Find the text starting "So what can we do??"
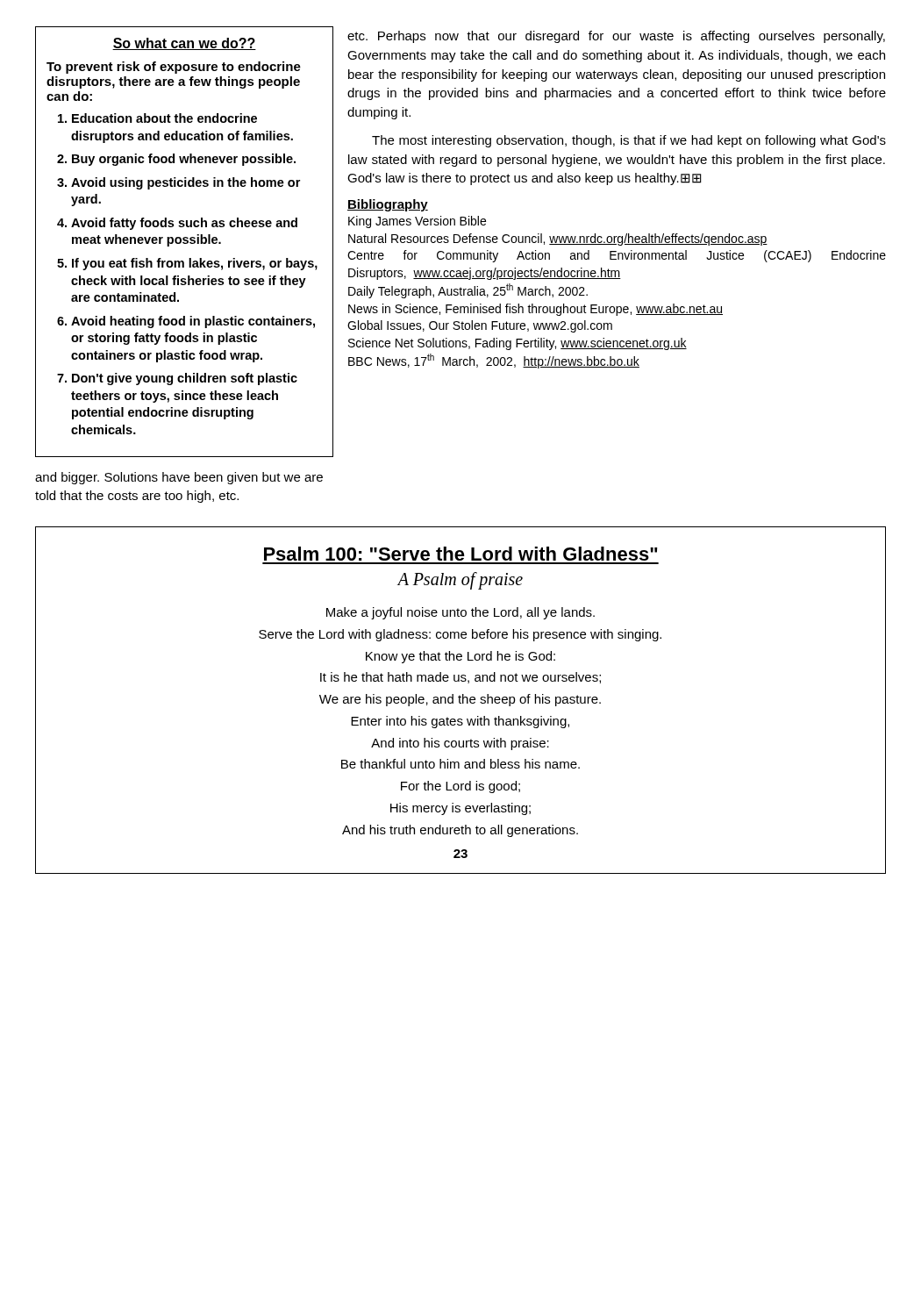Image resolution: width=921 pixels, height=1316 pixels. tap(184, 43)
